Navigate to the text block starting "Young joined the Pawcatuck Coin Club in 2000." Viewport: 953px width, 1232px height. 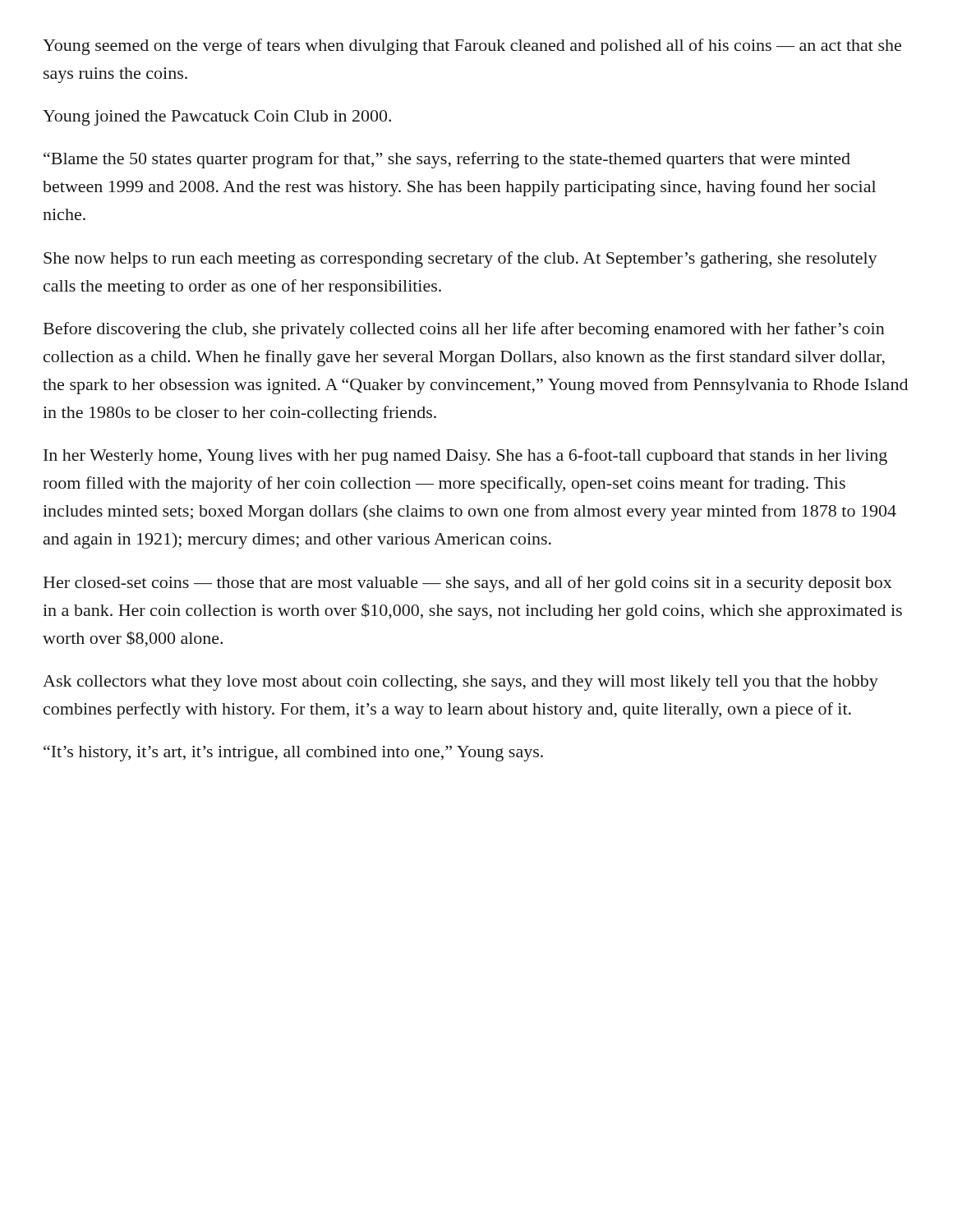point(218,116)
